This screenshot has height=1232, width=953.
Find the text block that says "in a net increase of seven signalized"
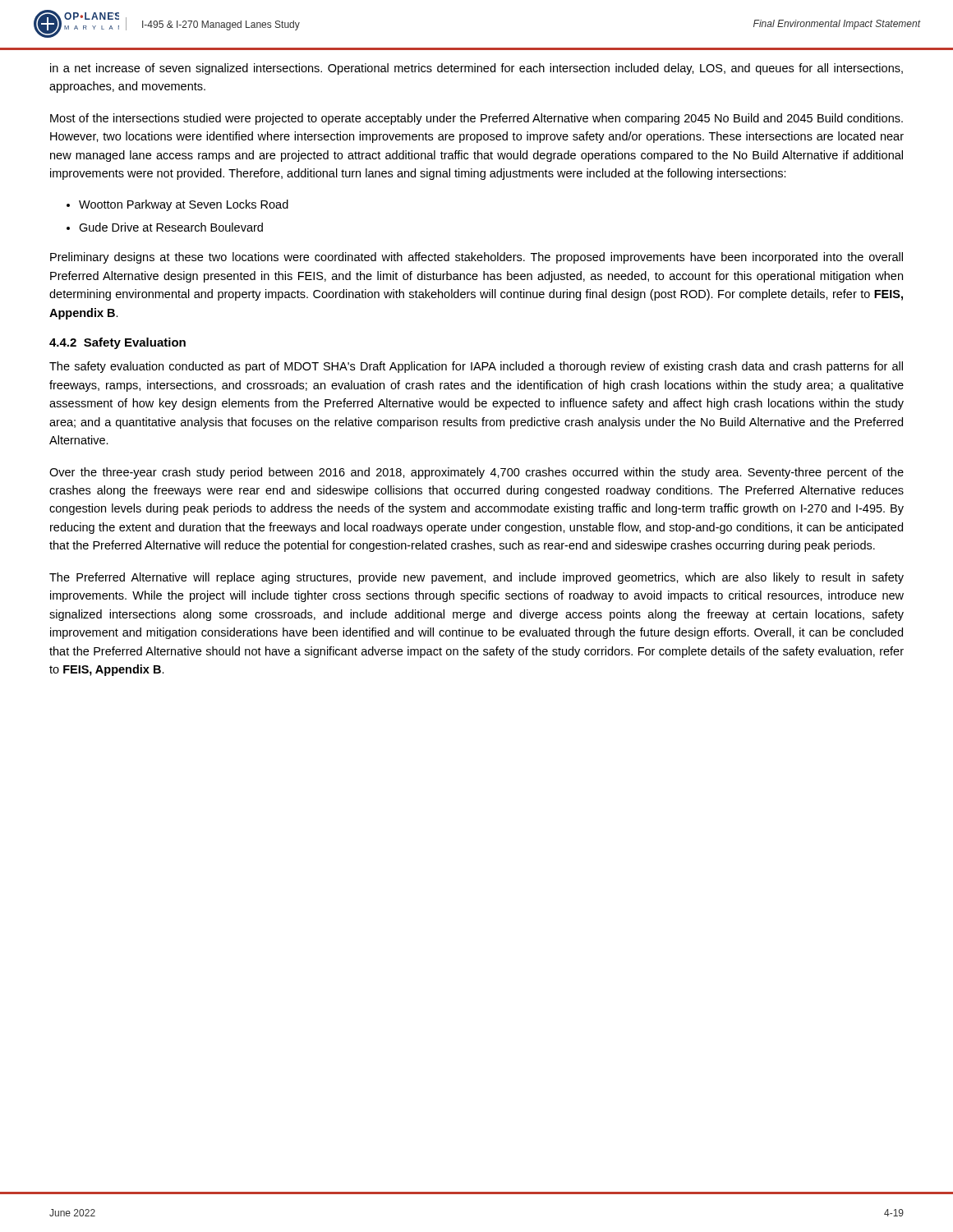coord(476,77)
